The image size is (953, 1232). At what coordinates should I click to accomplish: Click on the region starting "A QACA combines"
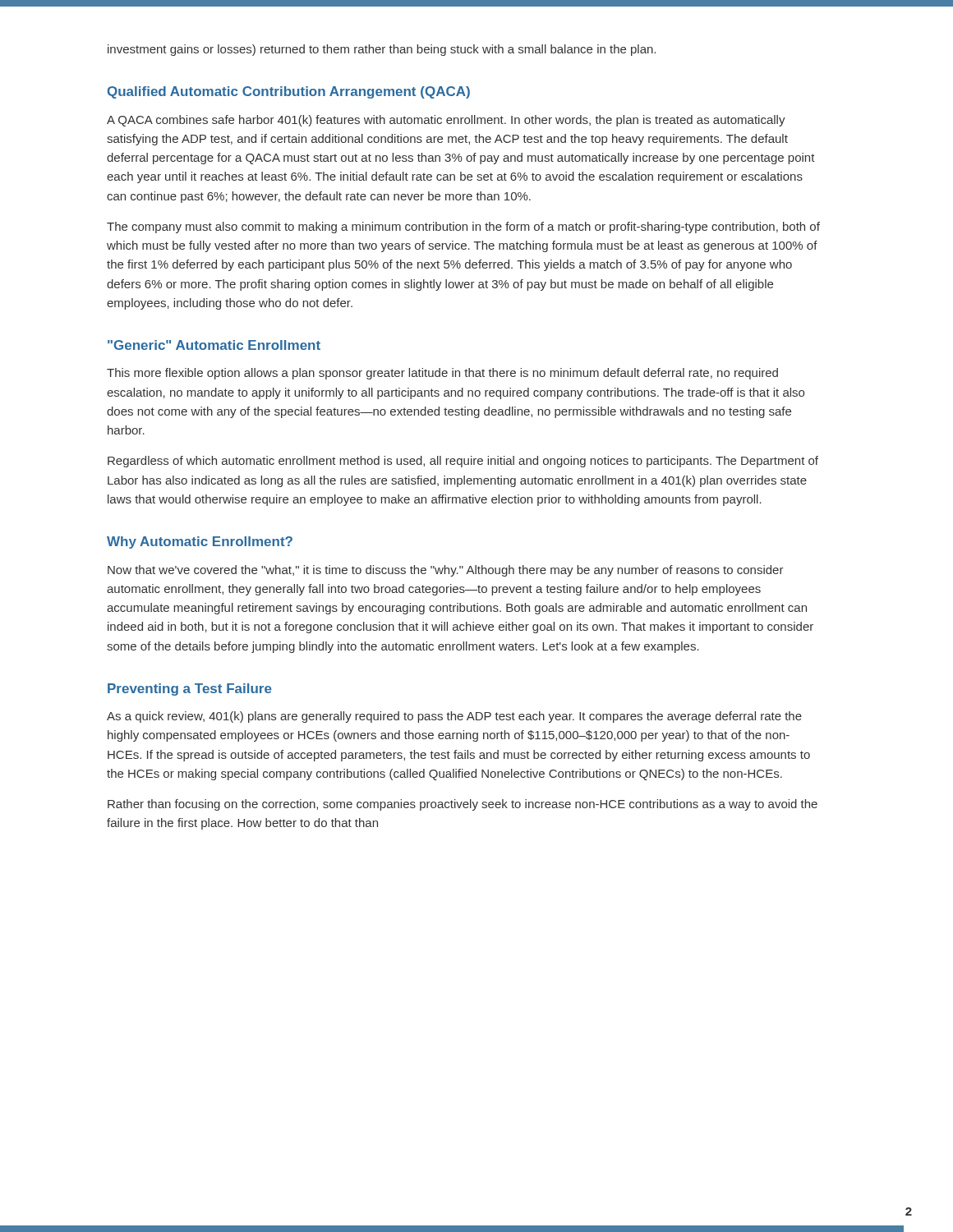coord(461,157)
